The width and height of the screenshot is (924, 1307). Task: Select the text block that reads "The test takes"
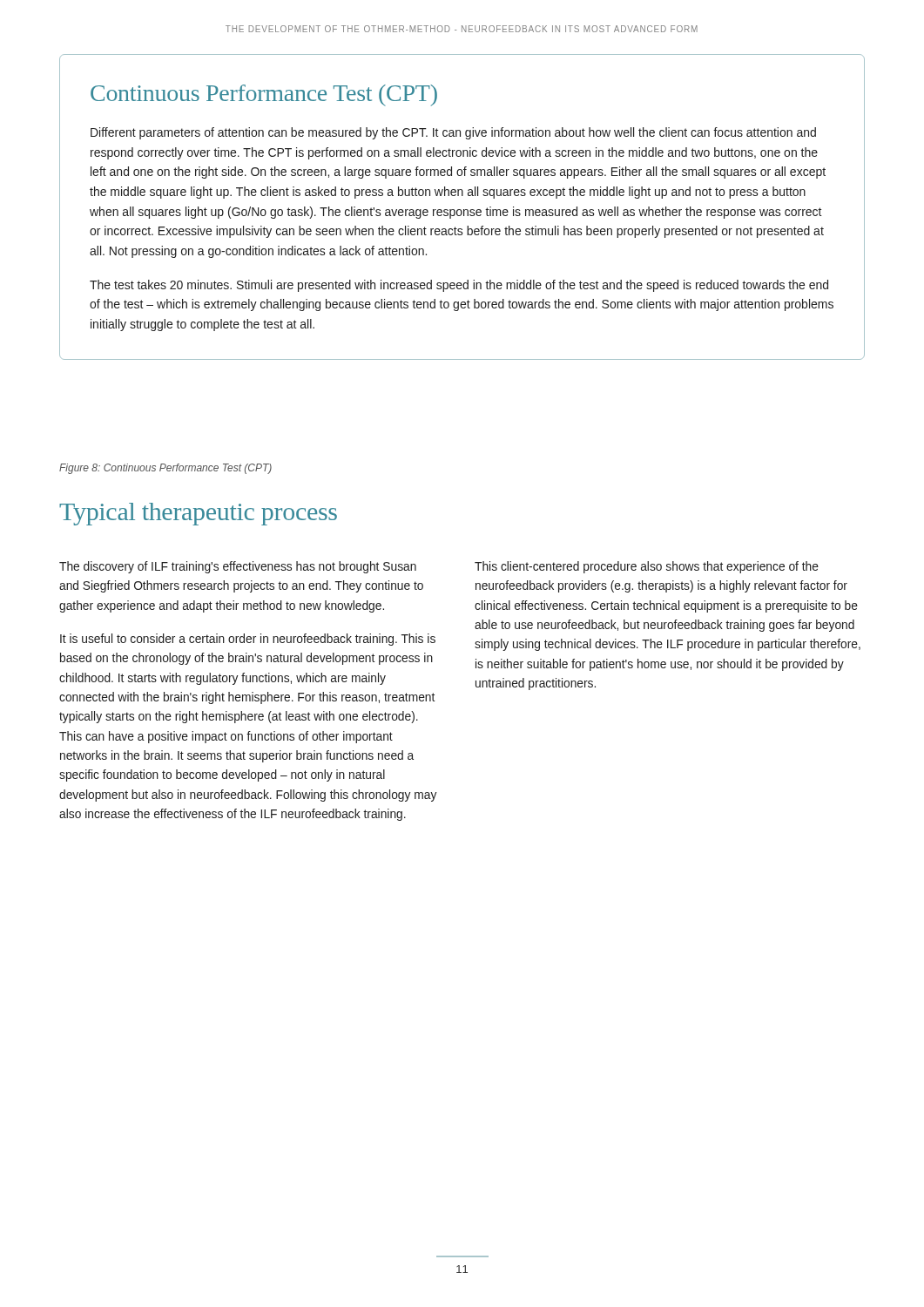tap(462, 304)
